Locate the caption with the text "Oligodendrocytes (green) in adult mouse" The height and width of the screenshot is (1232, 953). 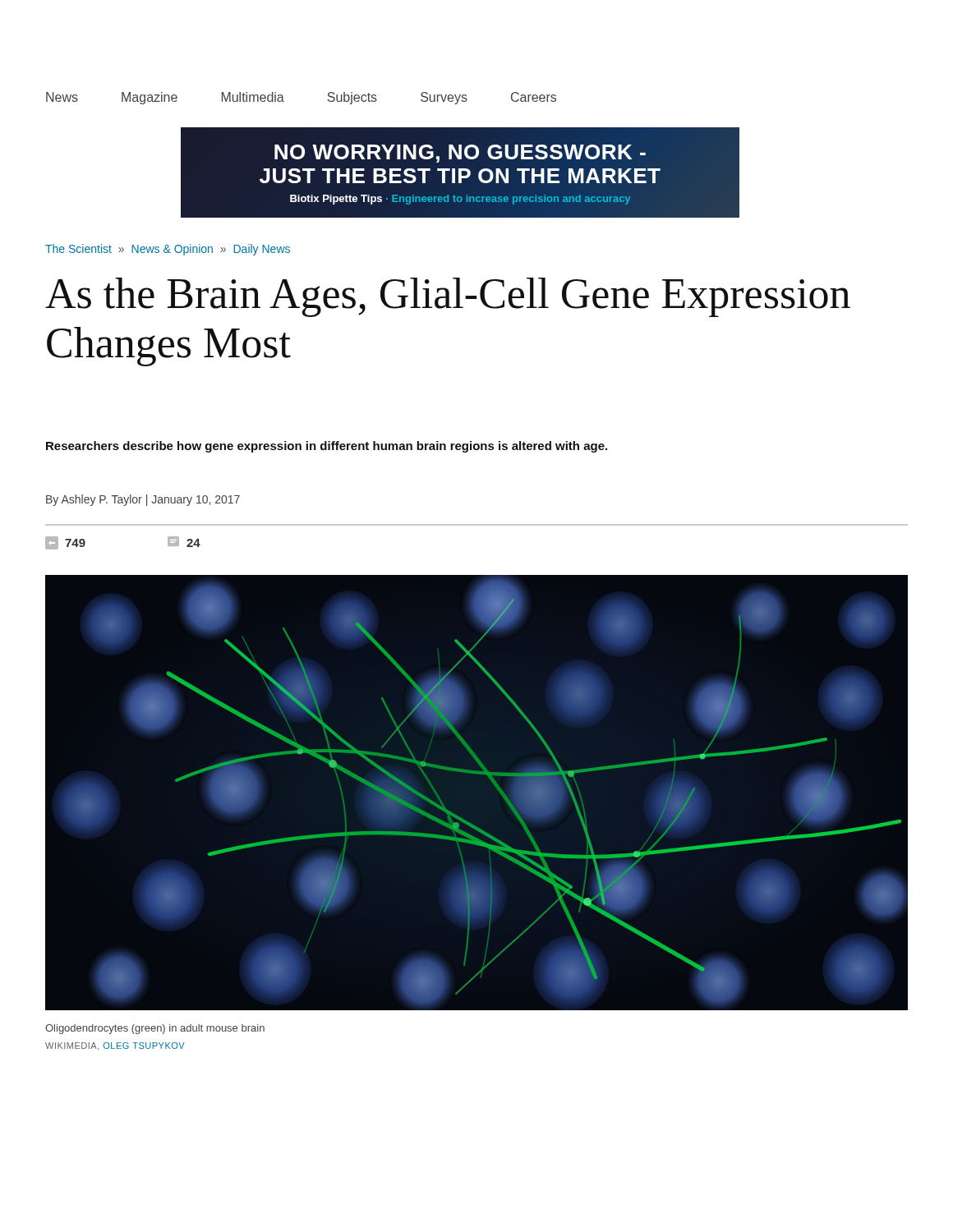[155, 1036]
